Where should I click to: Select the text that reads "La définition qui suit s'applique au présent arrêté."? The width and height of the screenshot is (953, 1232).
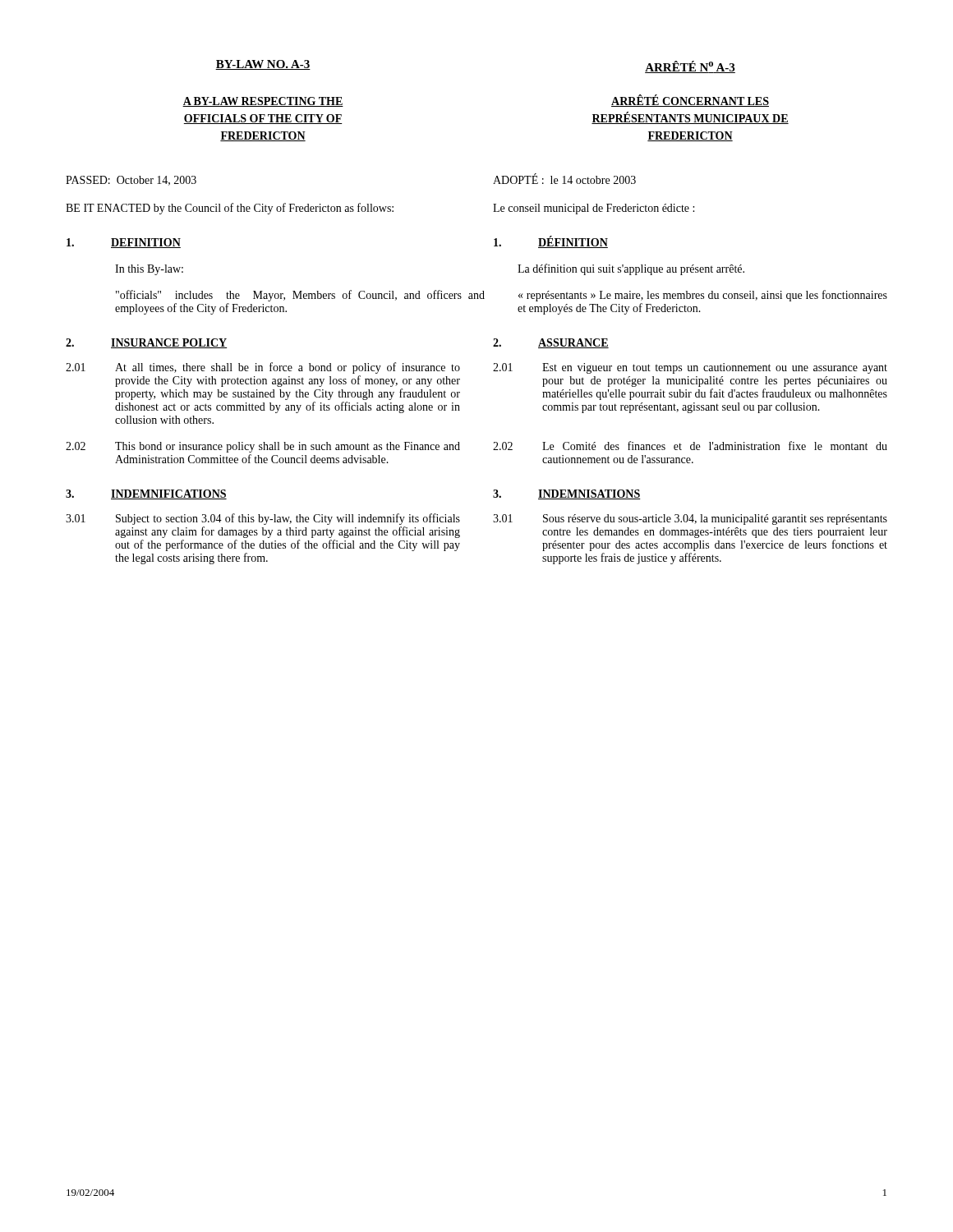[631, 269]
